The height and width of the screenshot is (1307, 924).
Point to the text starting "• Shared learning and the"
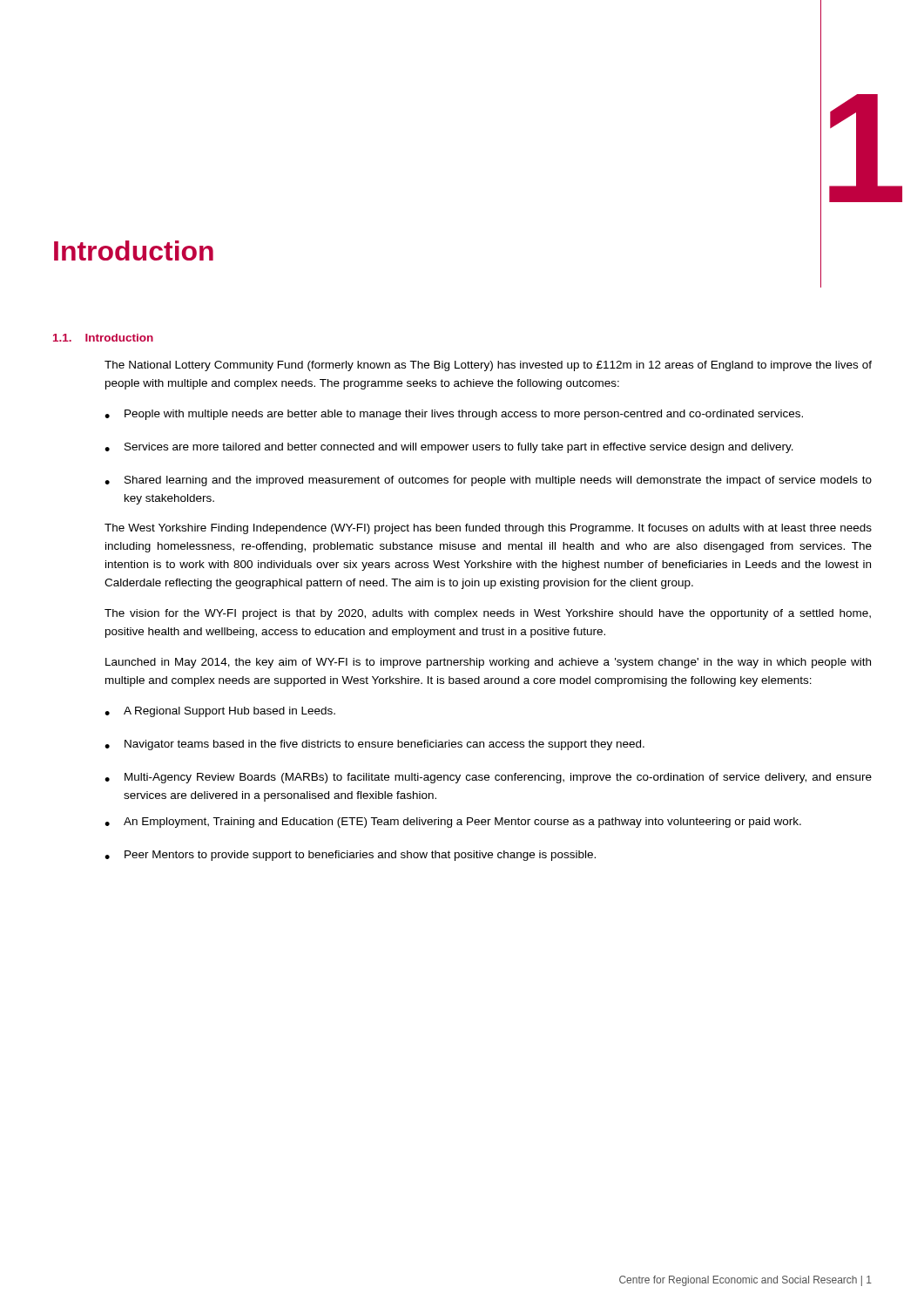pyautogui.click(x=488, y=489)
